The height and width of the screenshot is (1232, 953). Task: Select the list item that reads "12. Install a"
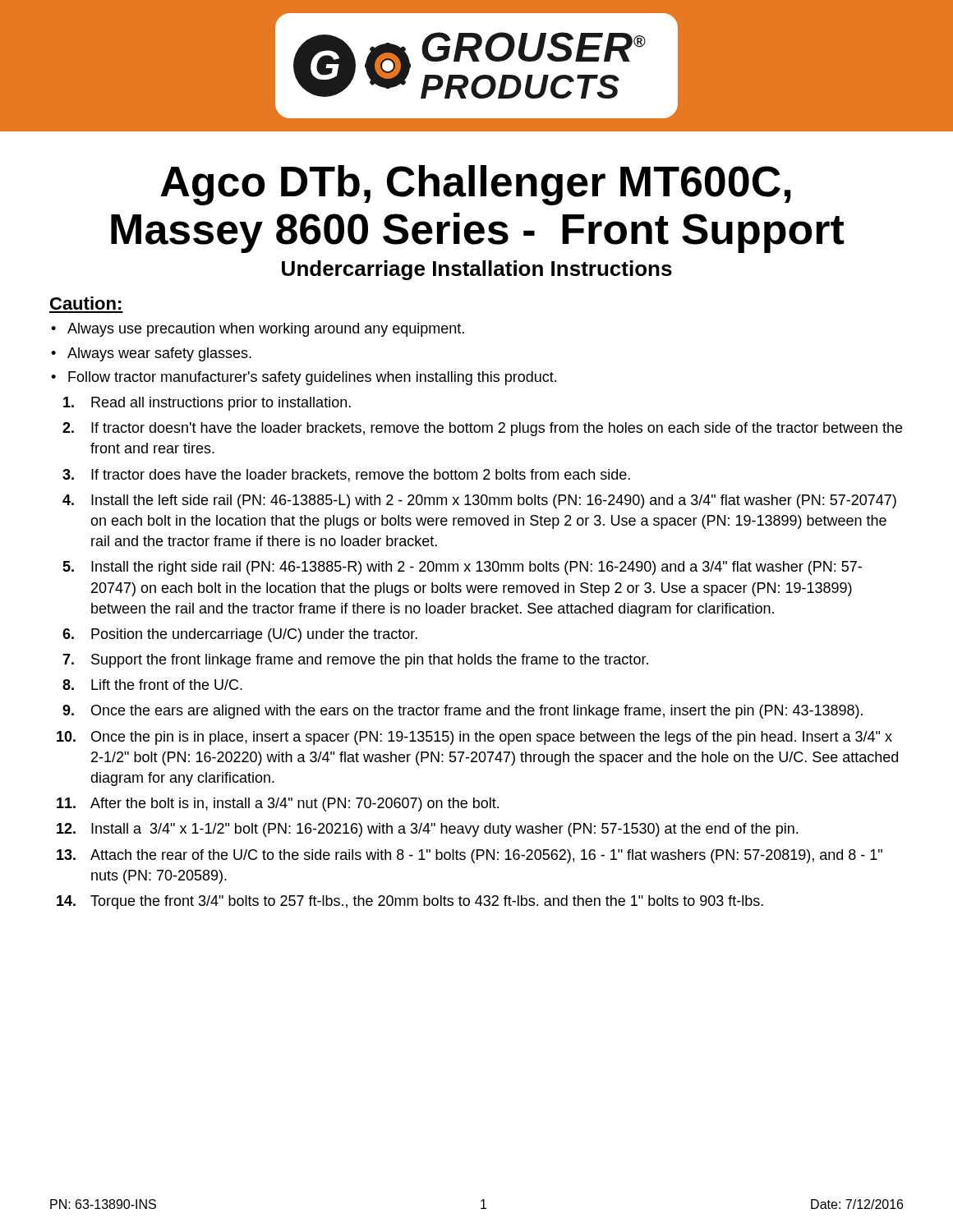427,830
